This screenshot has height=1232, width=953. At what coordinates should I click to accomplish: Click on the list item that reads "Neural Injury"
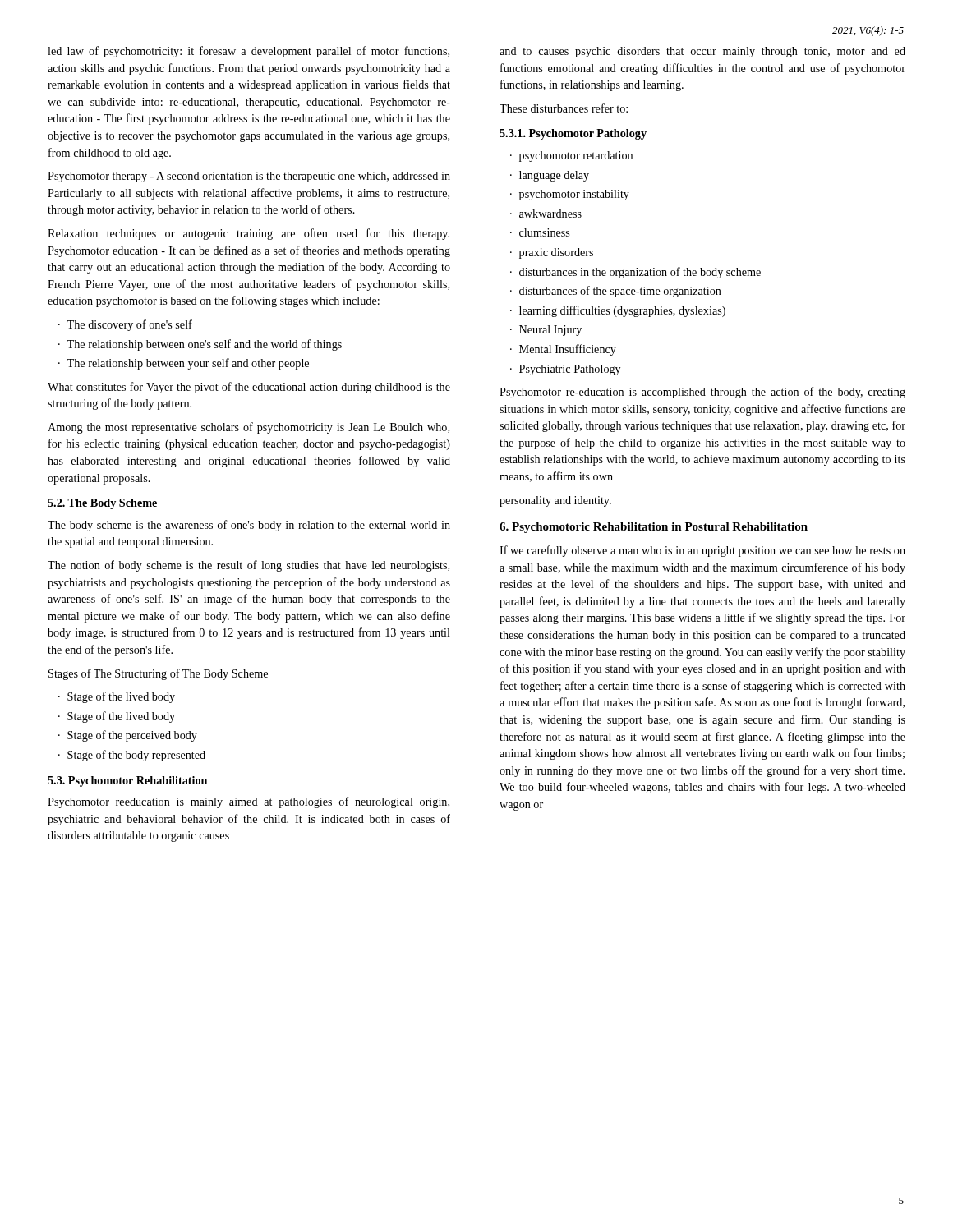click(x=550, y=330)
